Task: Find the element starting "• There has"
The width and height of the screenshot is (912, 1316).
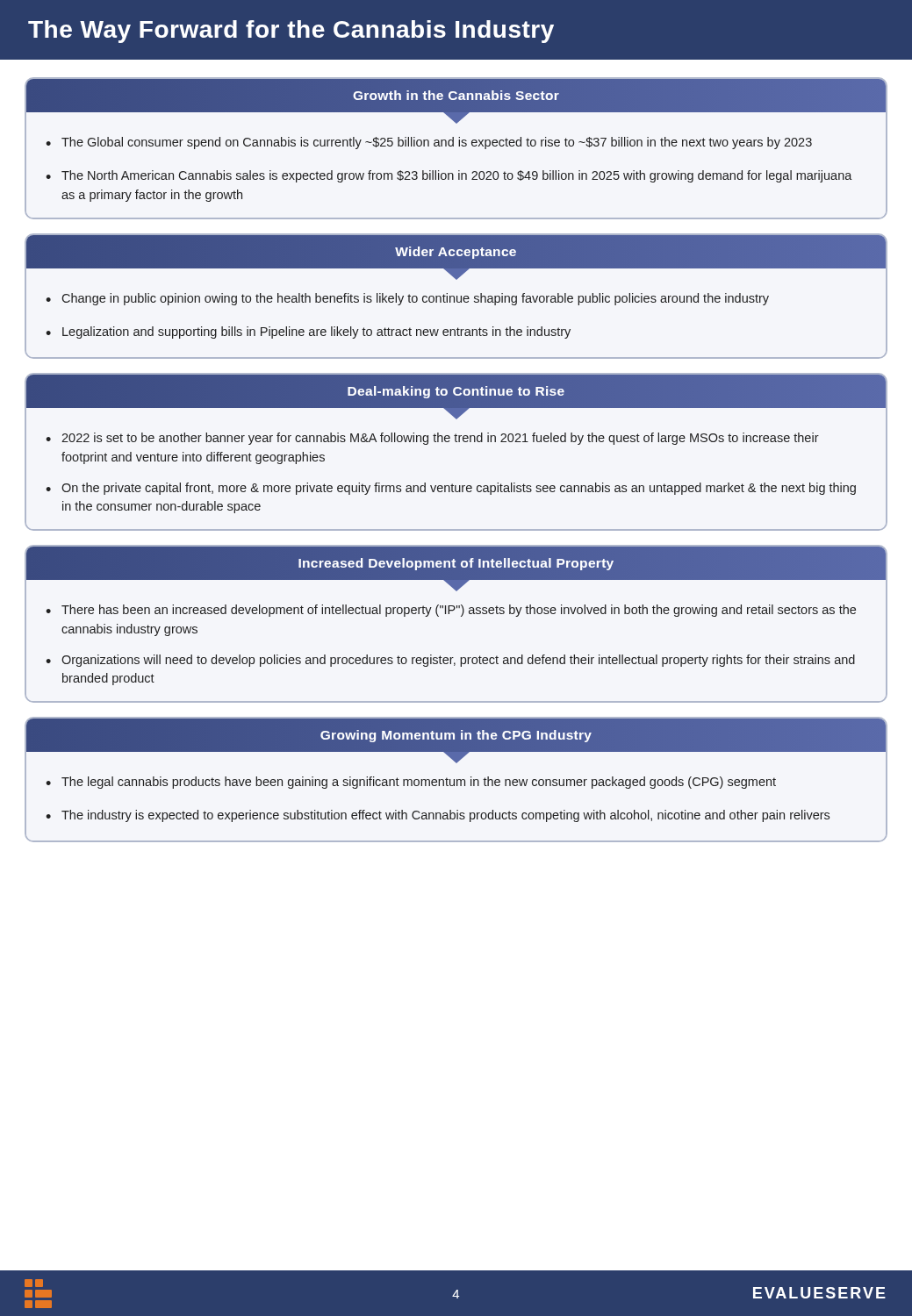Action: (x=456, y=620)
